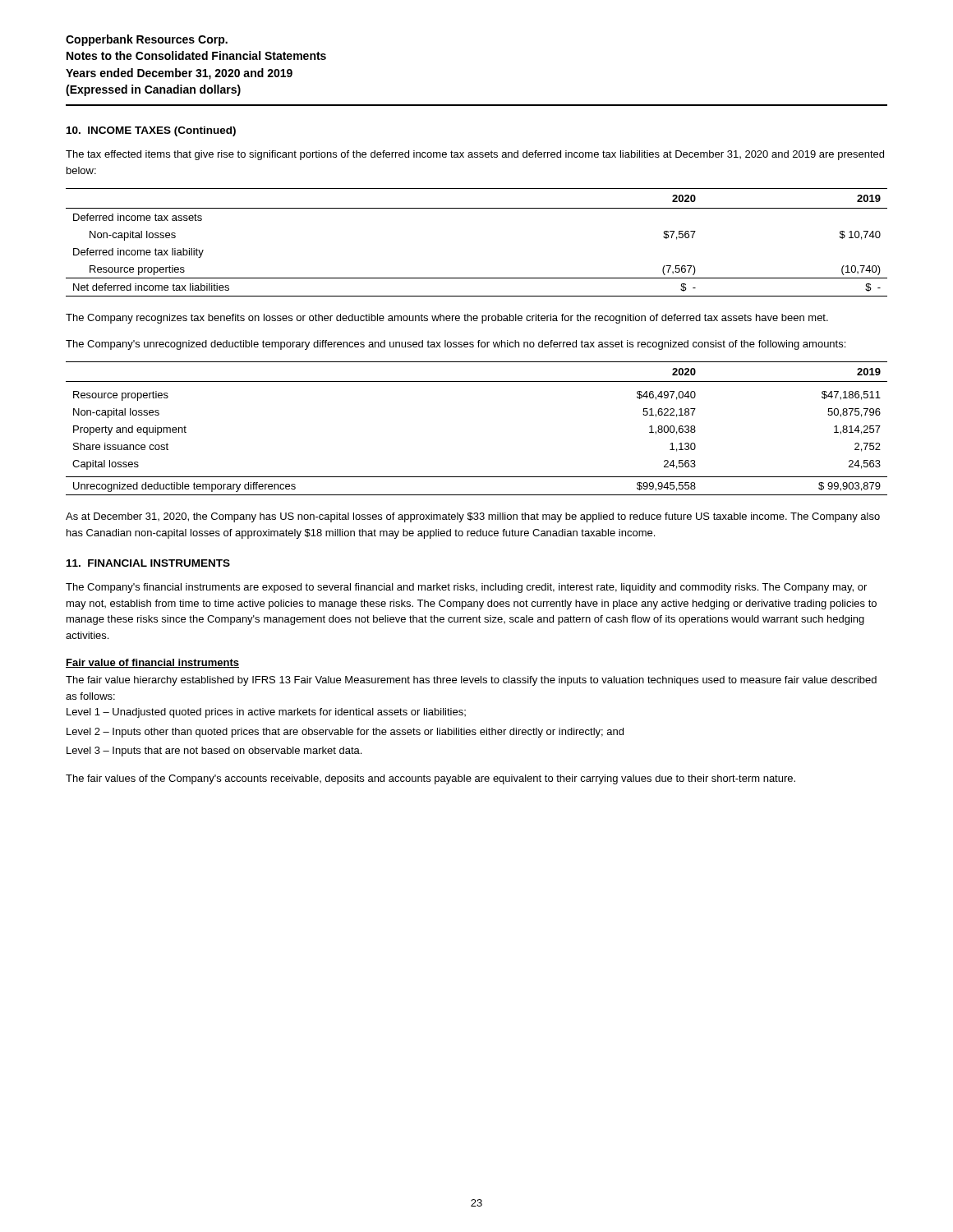
Task: Point to the block beginning "The Company's unrecognized deductible temporary differences"
Action: click(x=456, y=343)
